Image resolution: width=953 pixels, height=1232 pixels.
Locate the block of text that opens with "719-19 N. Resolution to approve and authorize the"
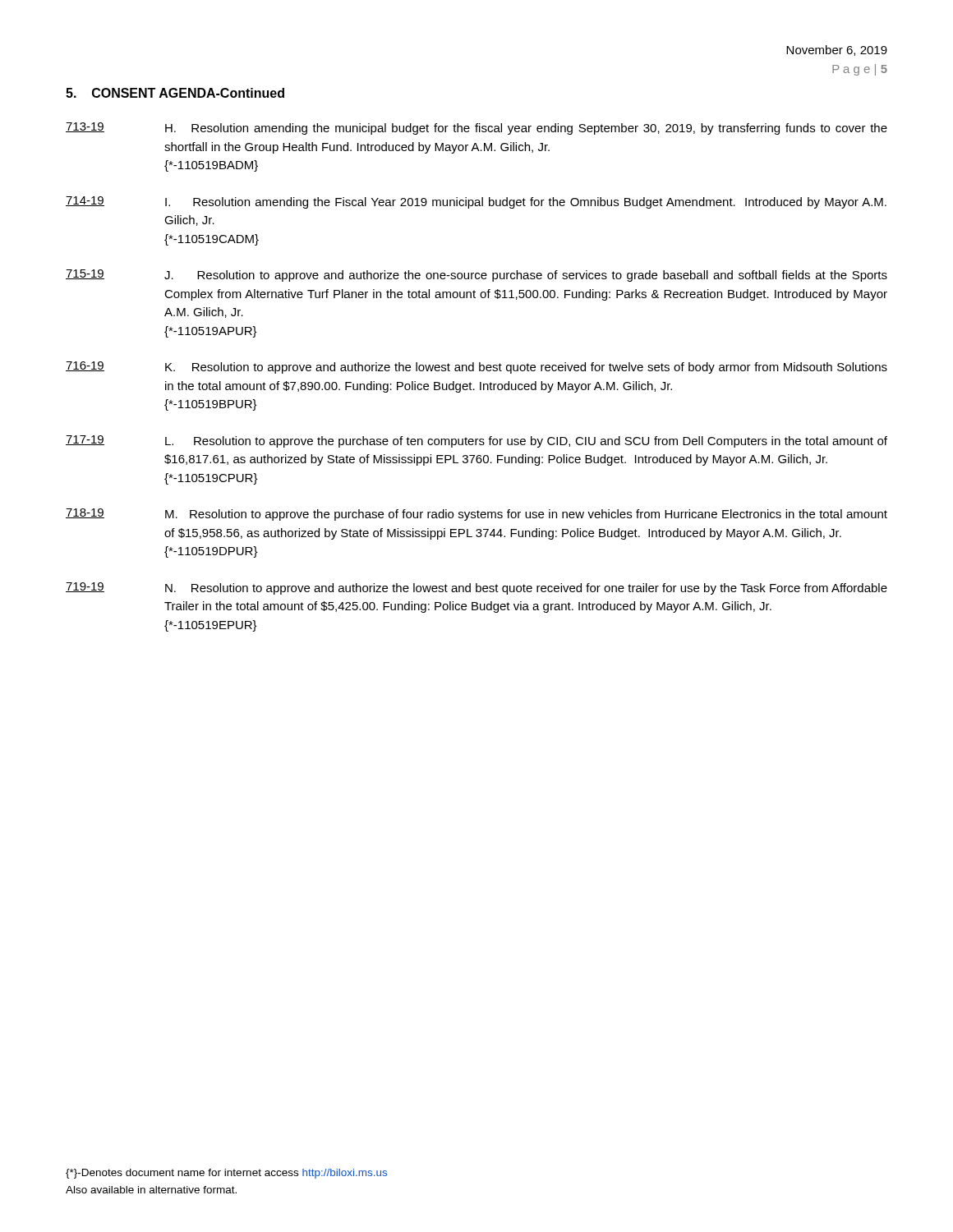pos(476,606)
